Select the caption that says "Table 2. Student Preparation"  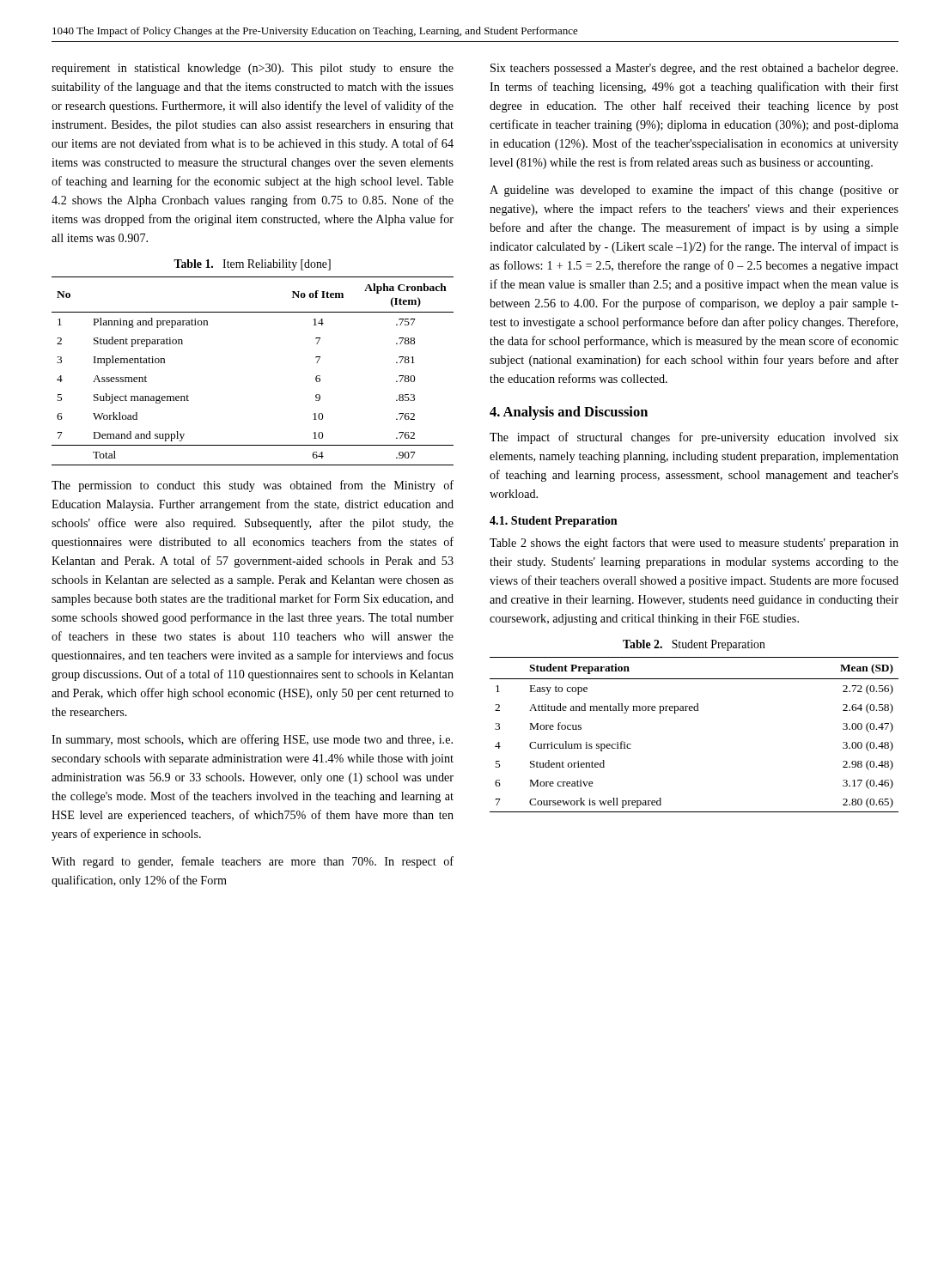(x=694, y=644)
